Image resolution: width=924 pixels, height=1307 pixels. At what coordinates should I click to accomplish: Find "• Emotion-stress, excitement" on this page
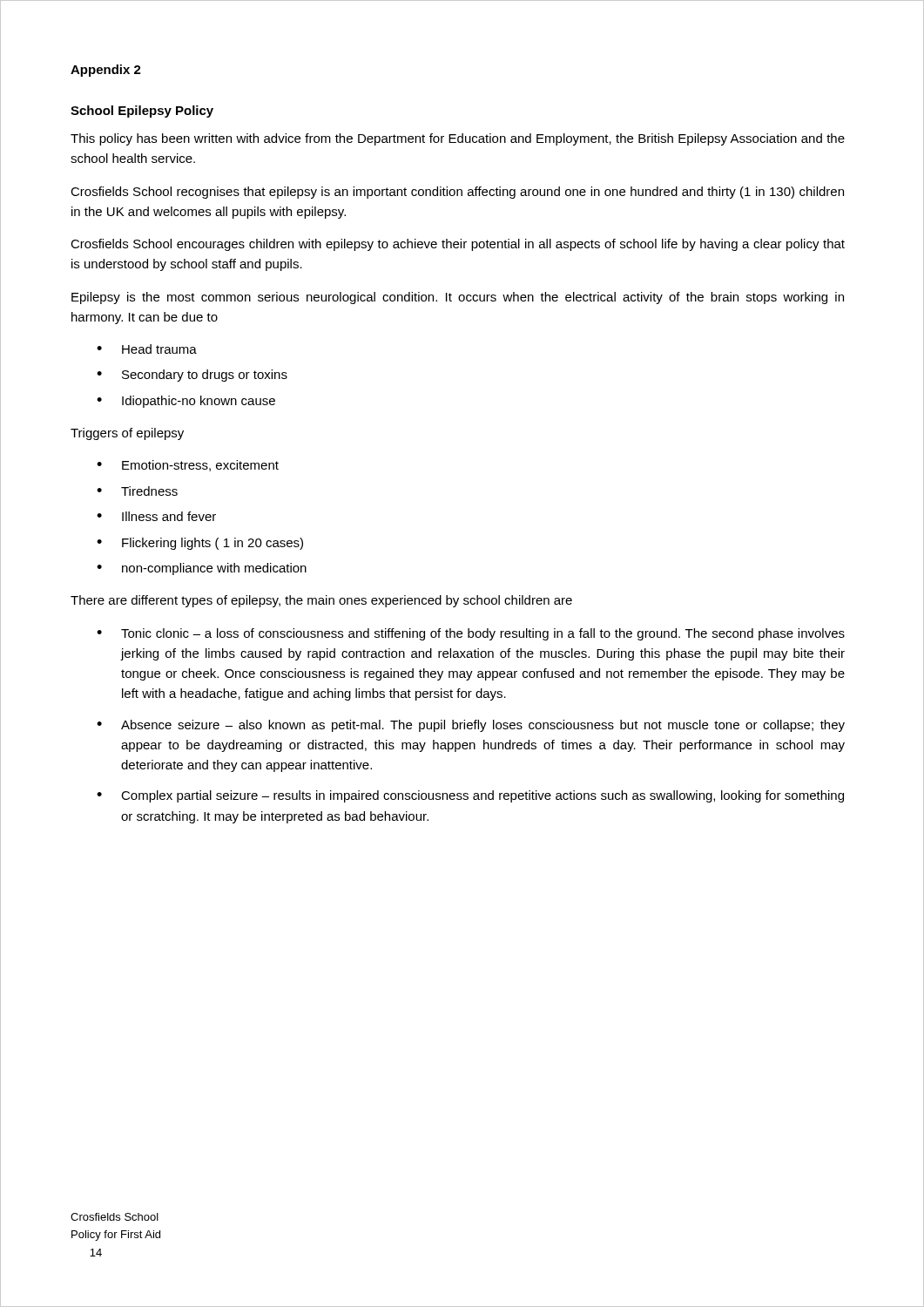click(x=188, y=466)
